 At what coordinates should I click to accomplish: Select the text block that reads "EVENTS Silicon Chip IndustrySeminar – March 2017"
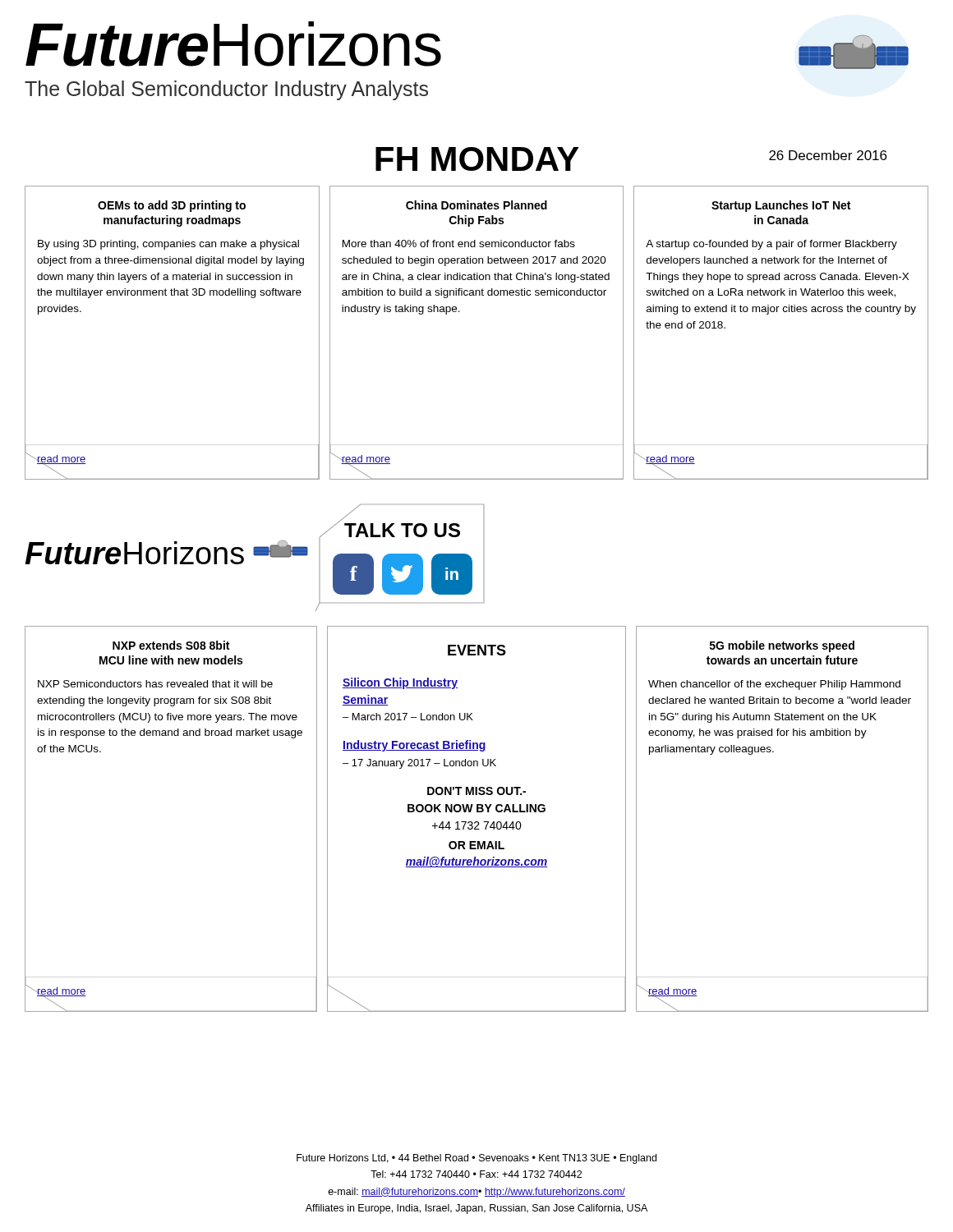[x=476, y=825]
